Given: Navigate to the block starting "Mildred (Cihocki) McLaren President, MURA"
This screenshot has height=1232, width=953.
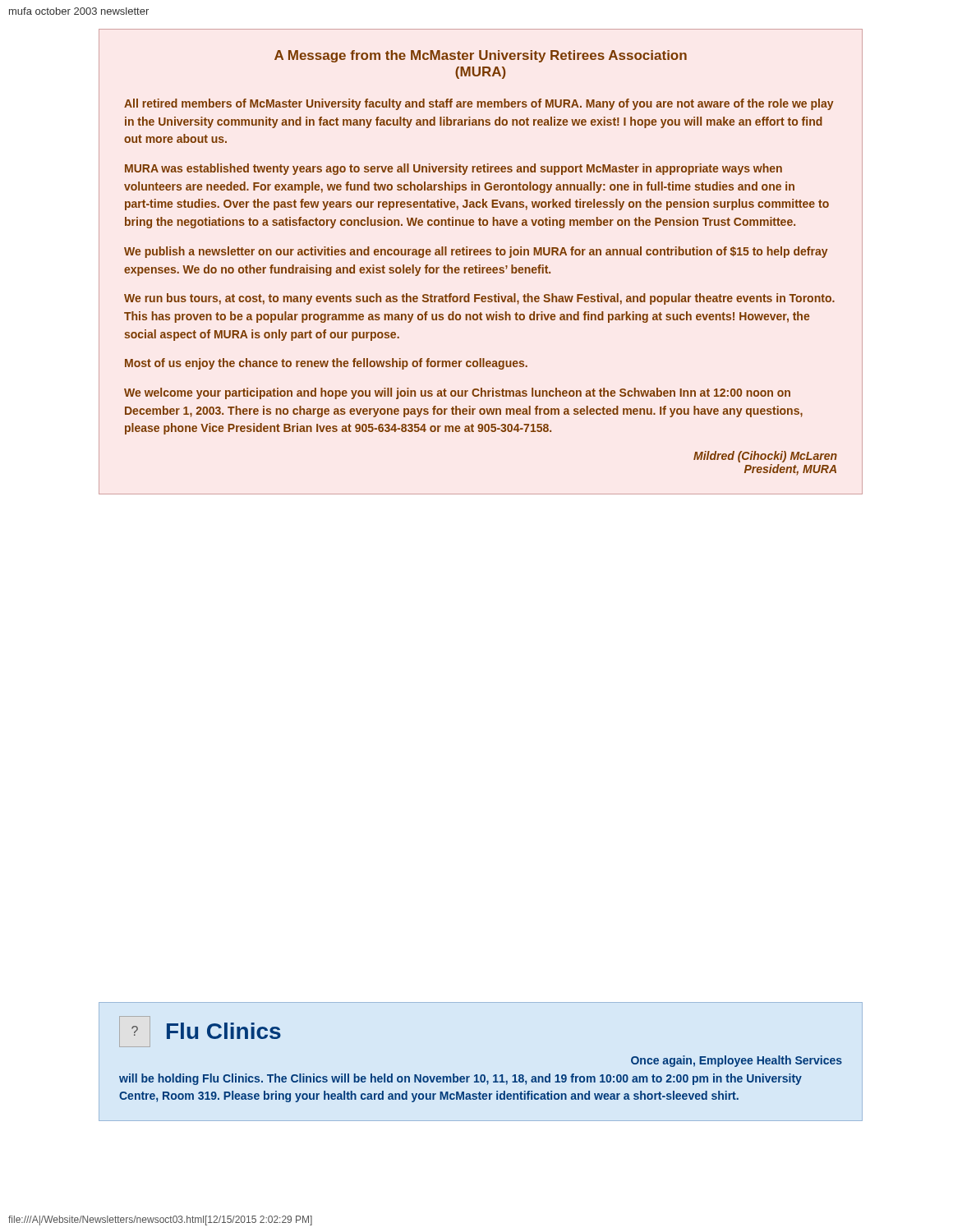Looking at the screenshot, I should tap(765, 462).
